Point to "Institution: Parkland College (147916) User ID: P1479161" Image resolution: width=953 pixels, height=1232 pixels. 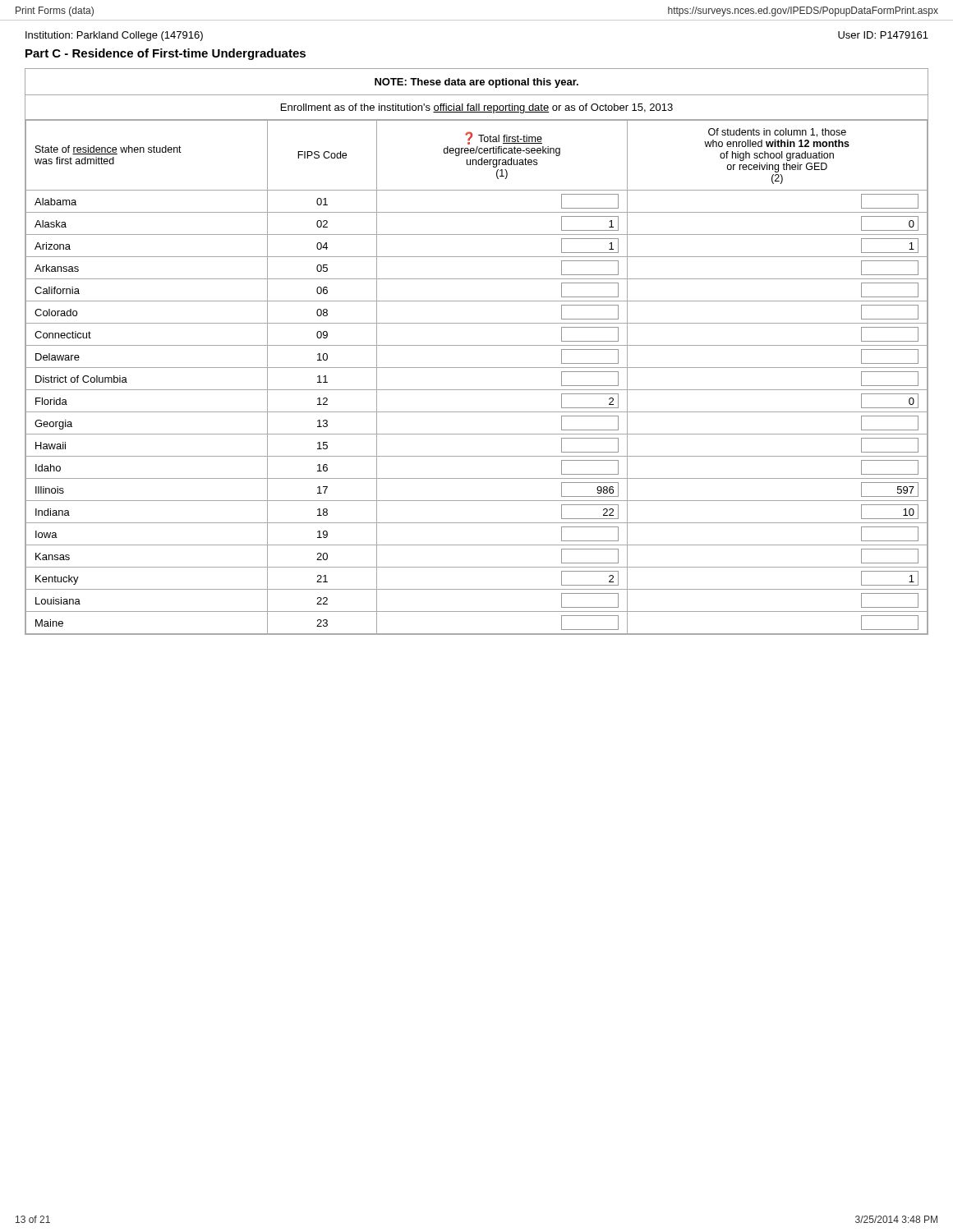click(x=116, y=37)
